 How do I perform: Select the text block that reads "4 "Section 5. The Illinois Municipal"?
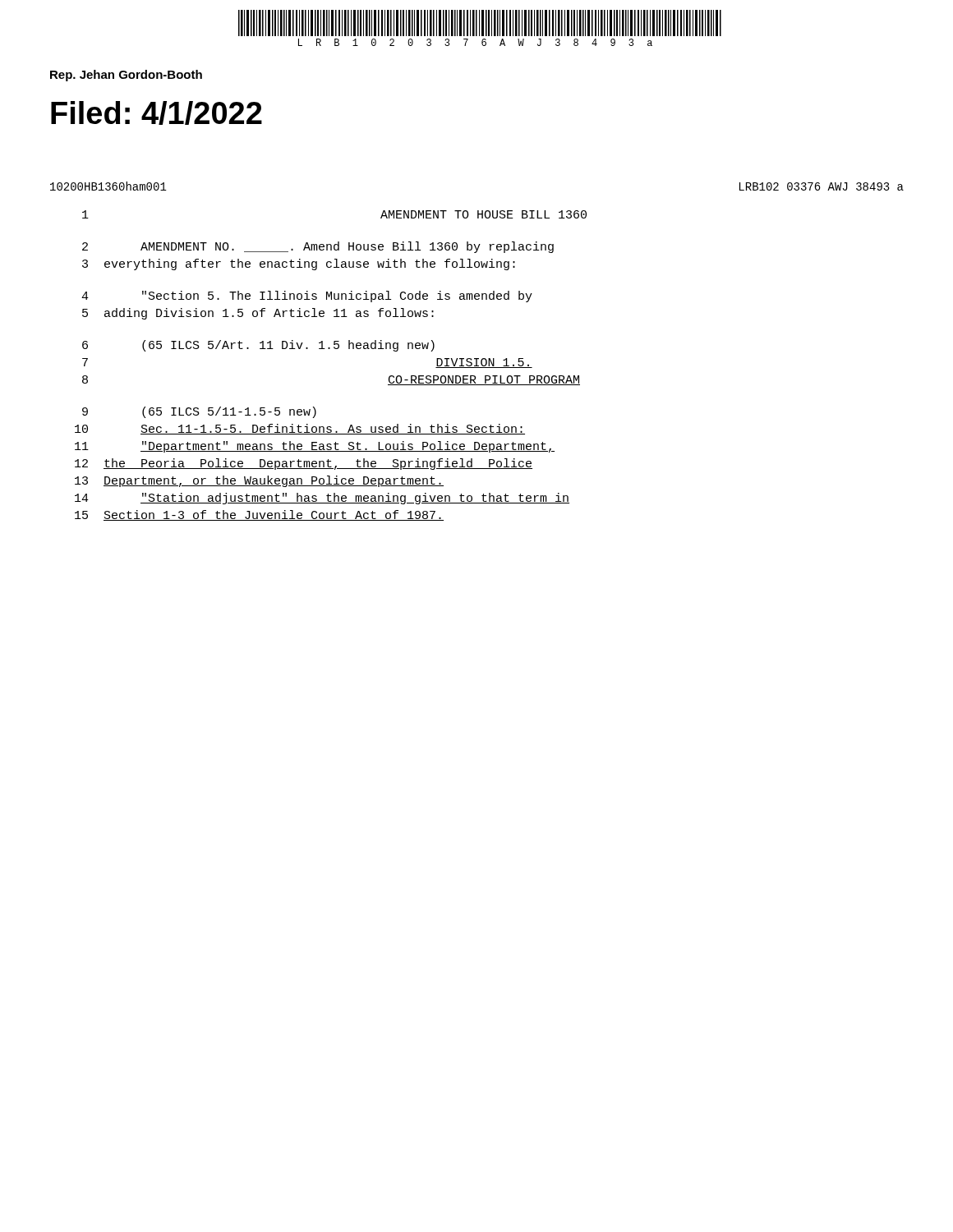pyautogui.click(x=476, y=297)
